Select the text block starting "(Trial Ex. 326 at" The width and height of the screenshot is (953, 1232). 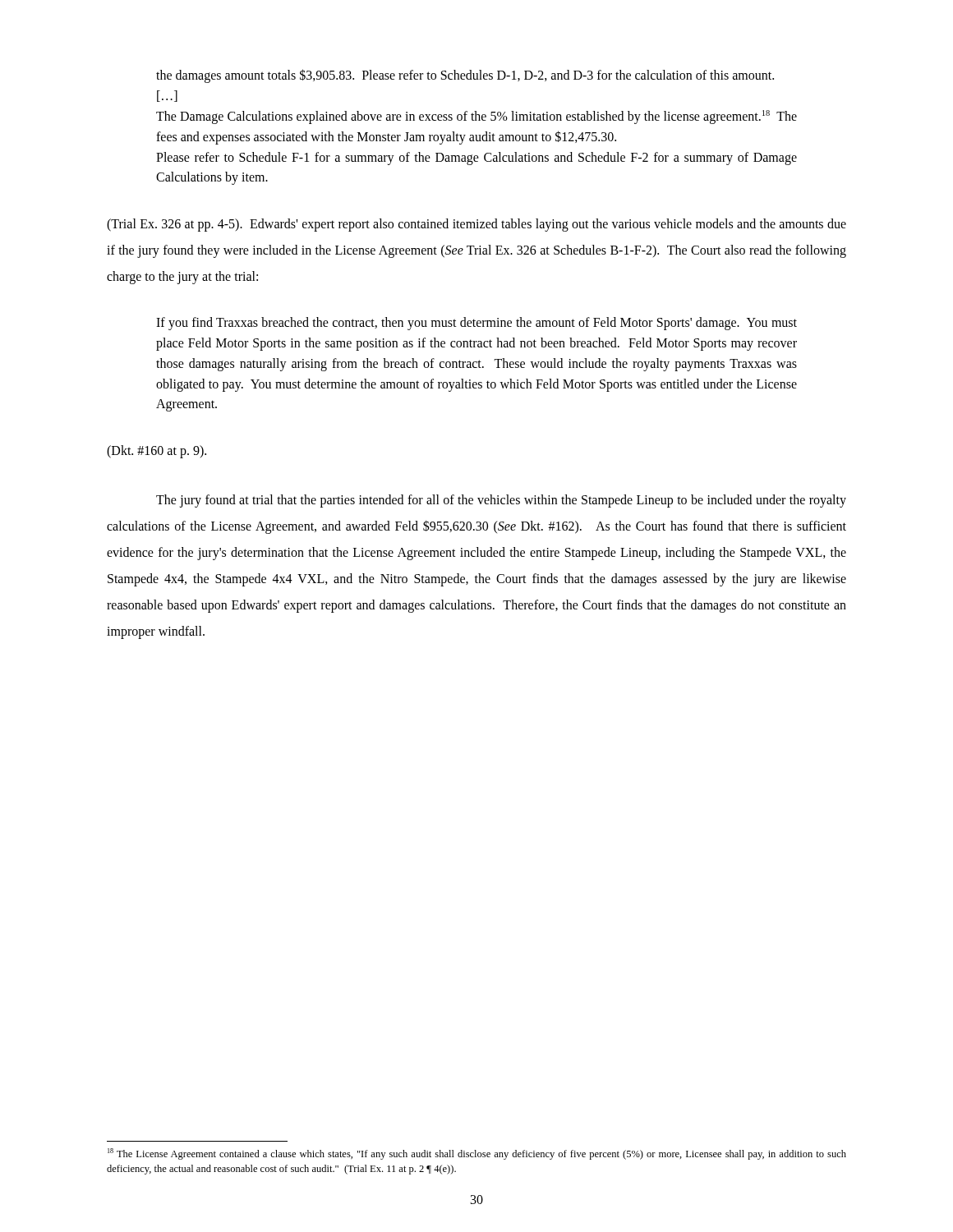click(476, 250)
